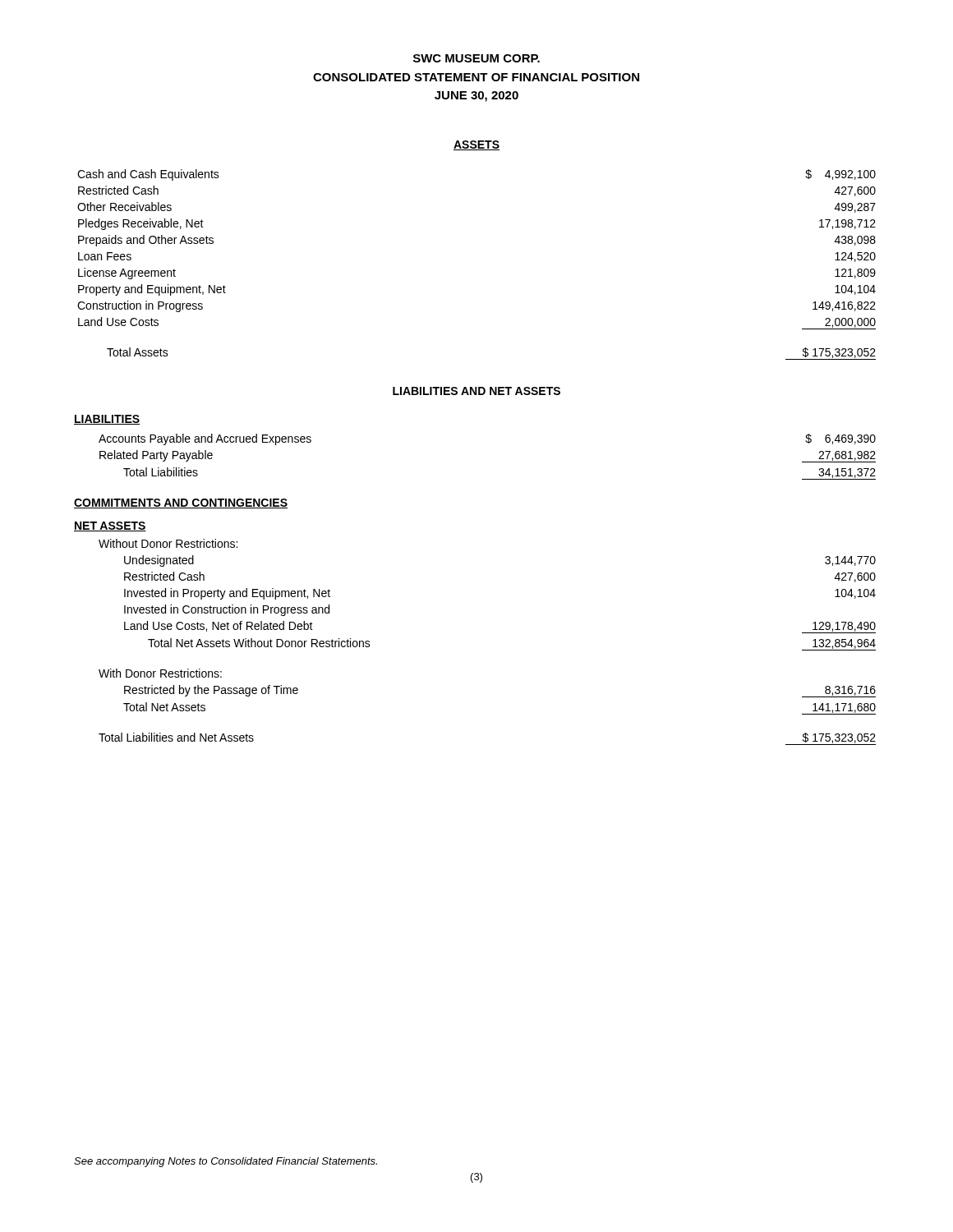Find the section header with the text "LIABILITIES AND NET ASSETS"
The height and width of the screenshot is (1232, 953).
pos(476,391)
